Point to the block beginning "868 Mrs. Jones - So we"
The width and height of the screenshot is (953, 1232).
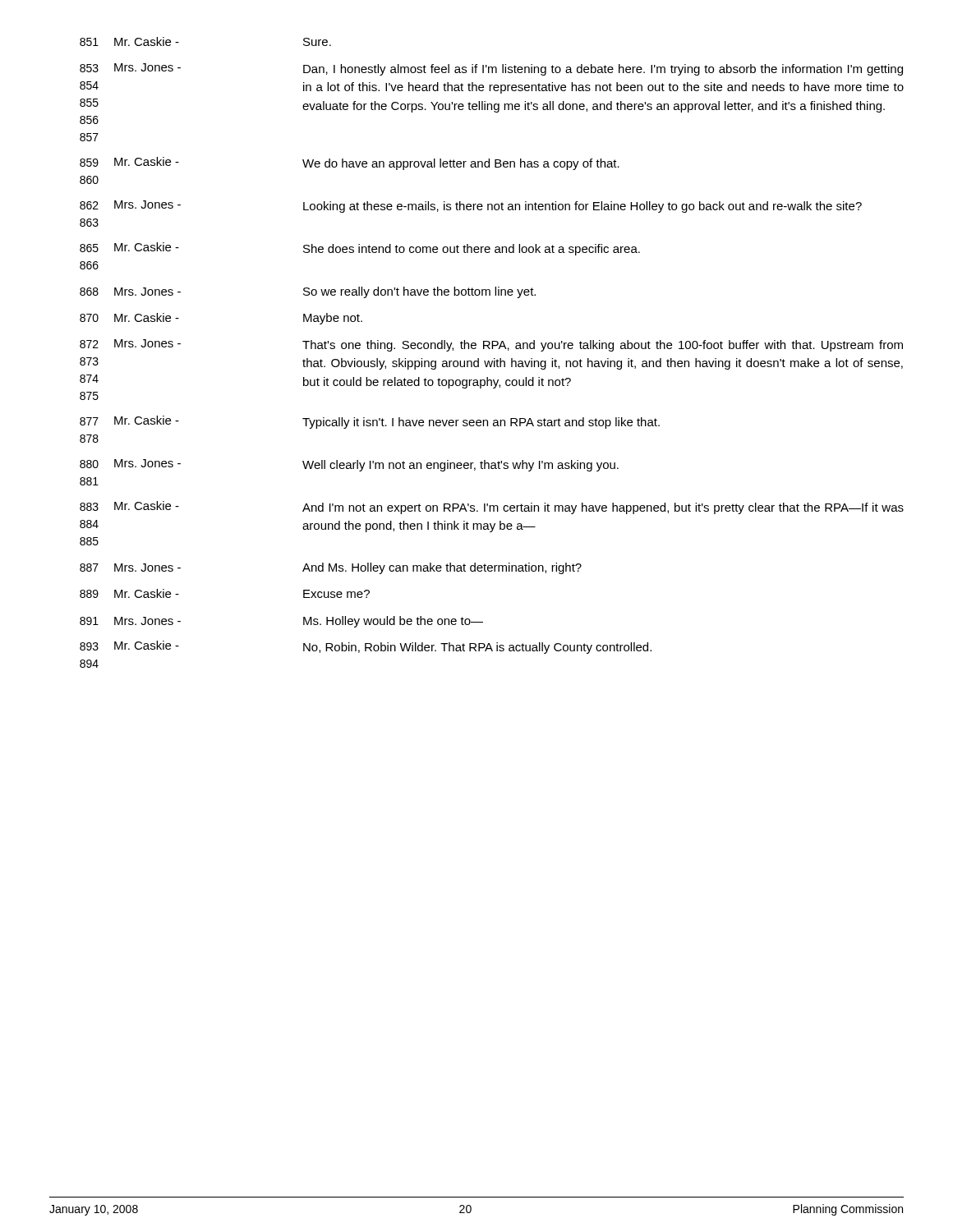[476, 291]
